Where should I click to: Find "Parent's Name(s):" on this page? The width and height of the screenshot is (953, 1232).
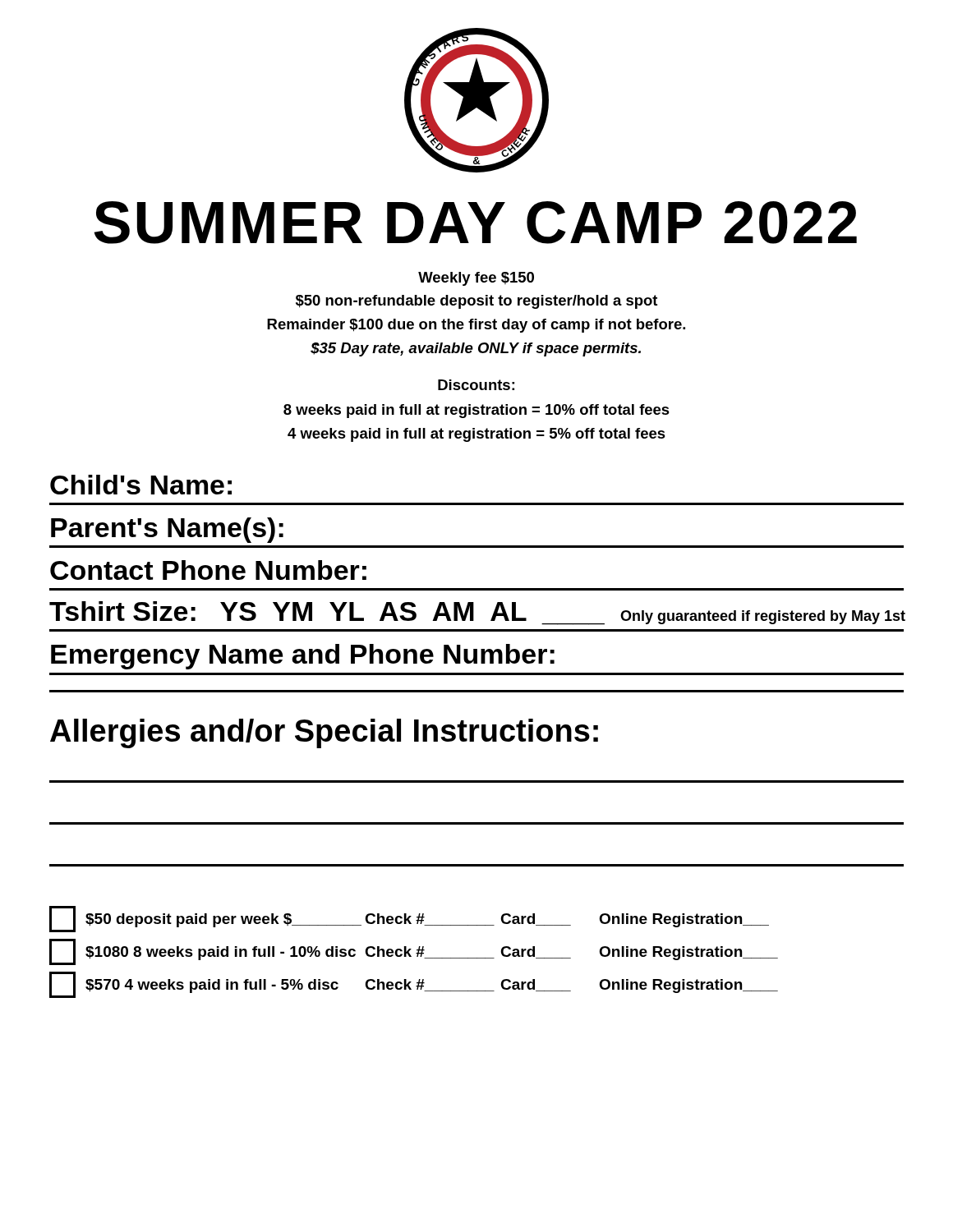pos(167,530)
